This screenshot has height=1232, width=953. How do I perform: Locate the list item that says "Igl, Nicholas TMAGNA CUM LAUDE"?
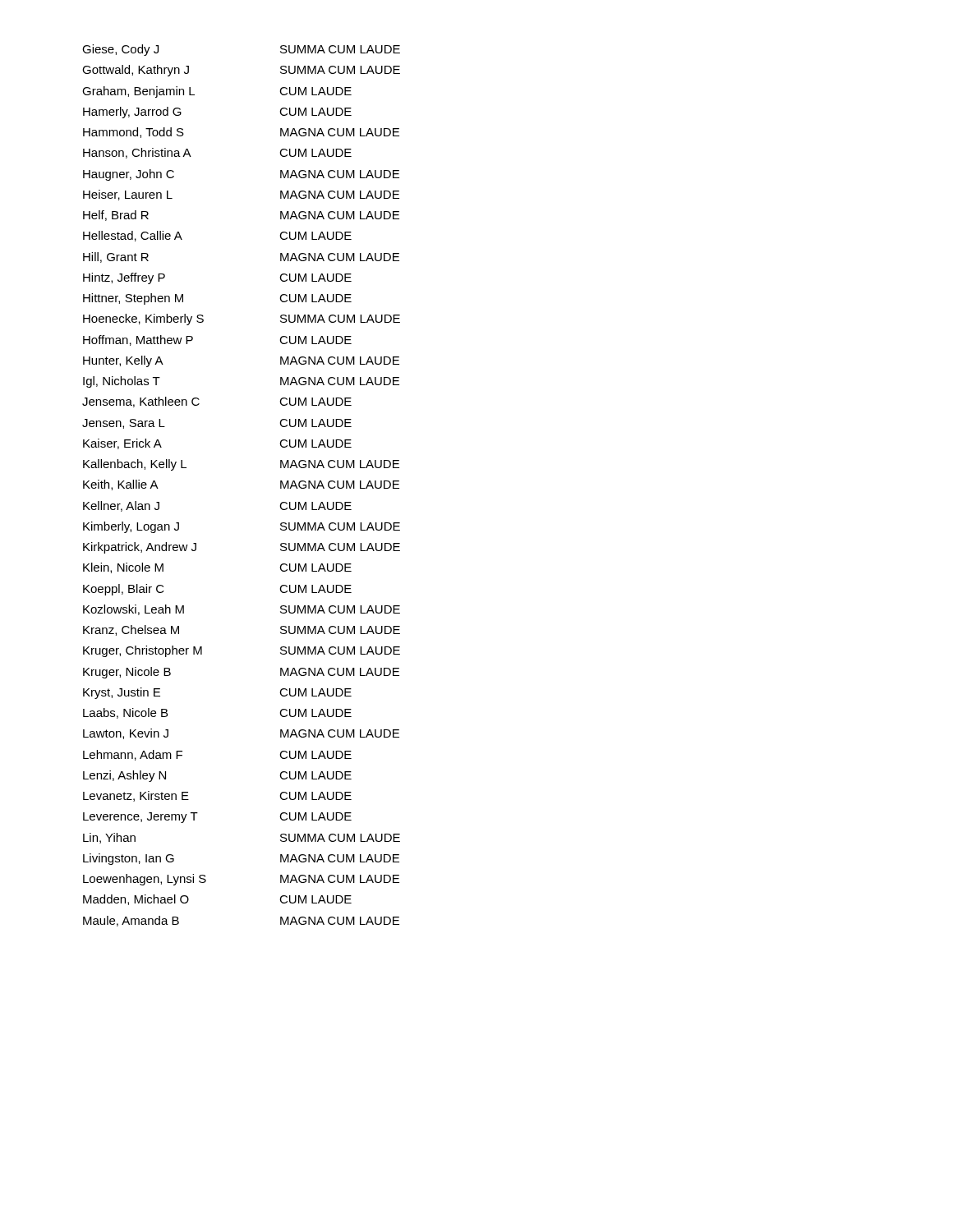(320, 381)
